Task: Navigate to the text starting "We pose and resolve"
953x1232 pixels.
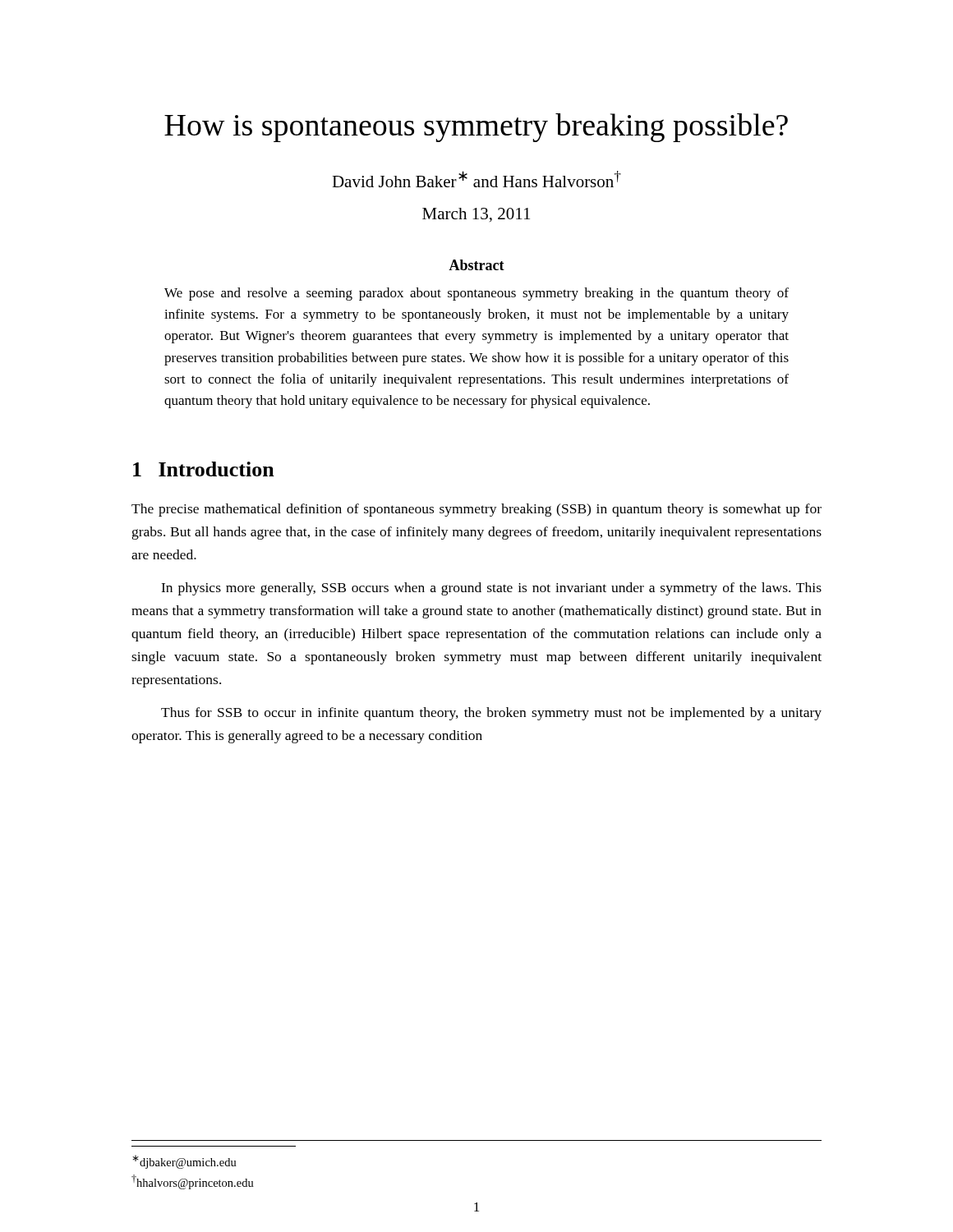Action: tap(476, 347)
